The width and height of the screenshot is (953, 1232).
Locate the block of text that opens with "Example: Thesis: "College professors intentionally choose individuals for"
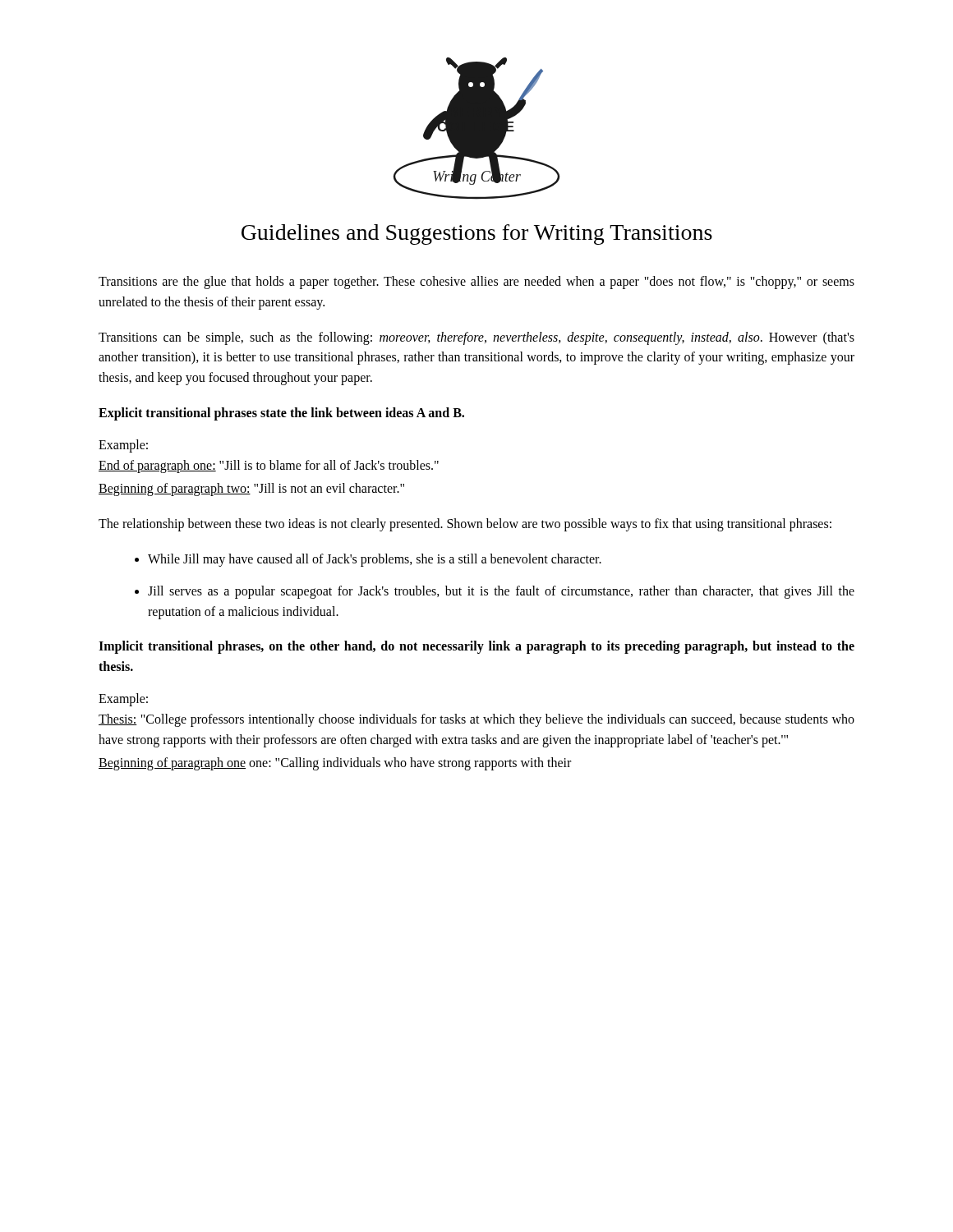pyautogui.click(x=476, y=719)
